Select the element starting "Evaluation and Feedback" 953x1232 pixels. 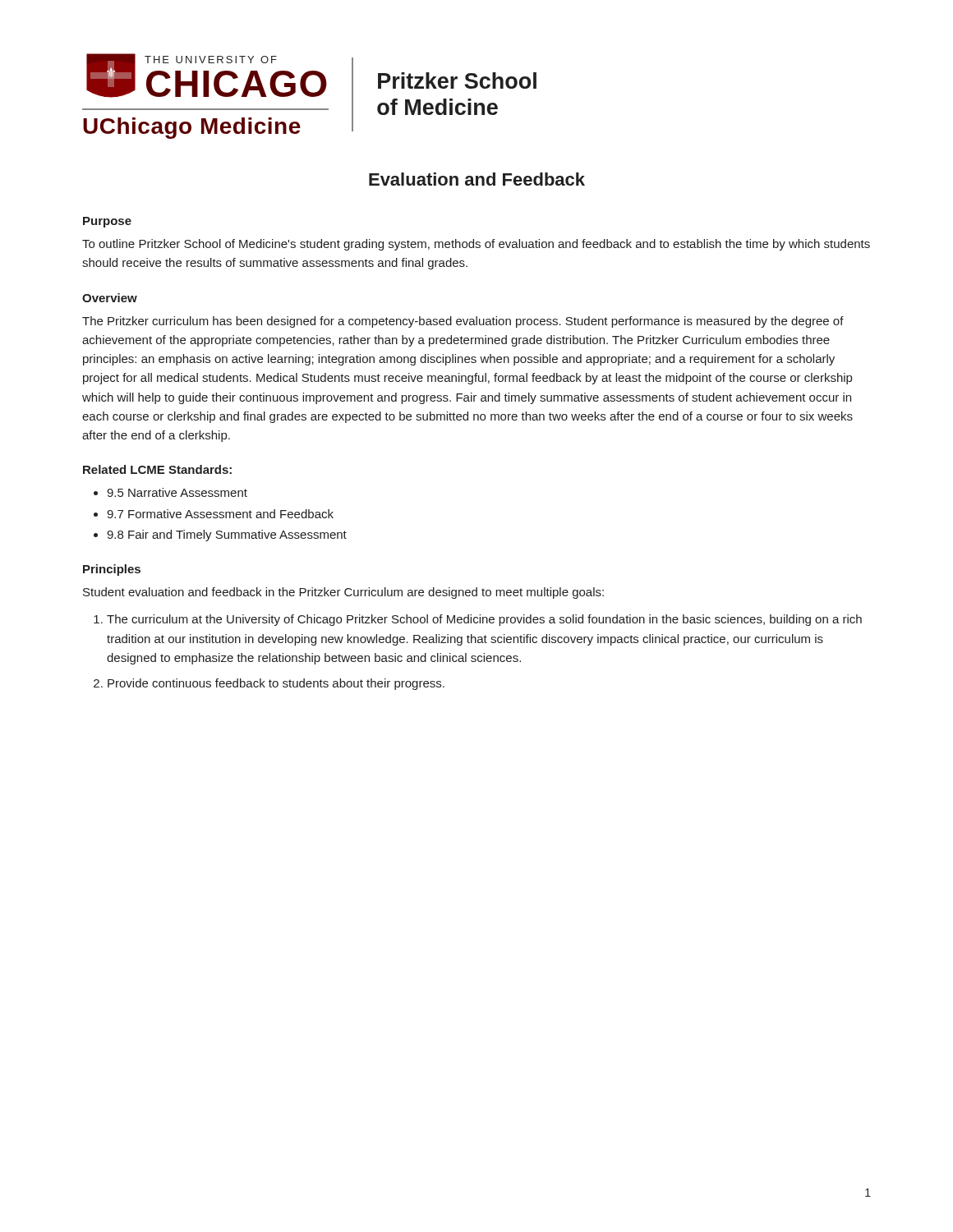[x=476, y=179]
